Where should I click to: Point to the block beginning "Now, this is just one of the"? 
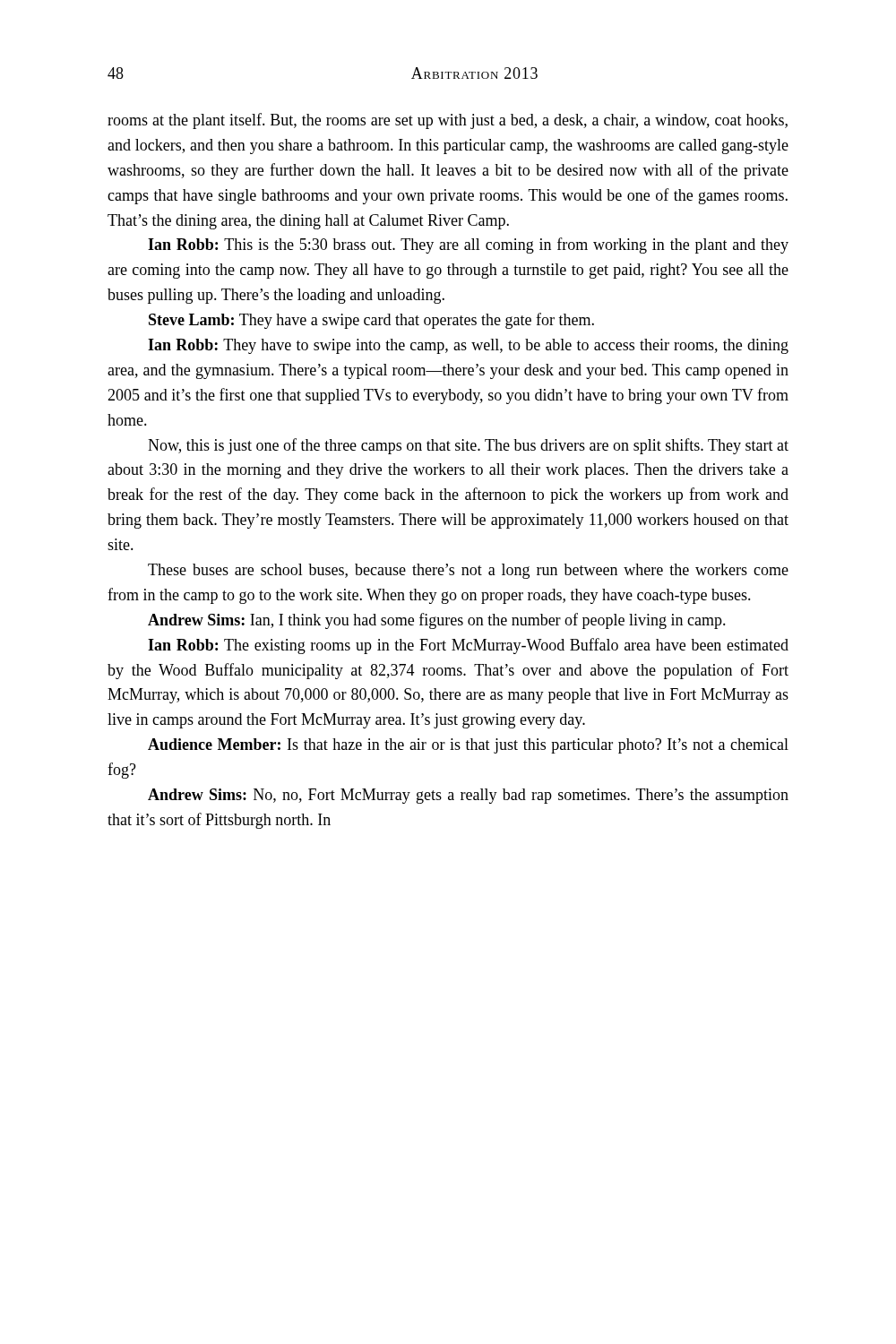448,495
